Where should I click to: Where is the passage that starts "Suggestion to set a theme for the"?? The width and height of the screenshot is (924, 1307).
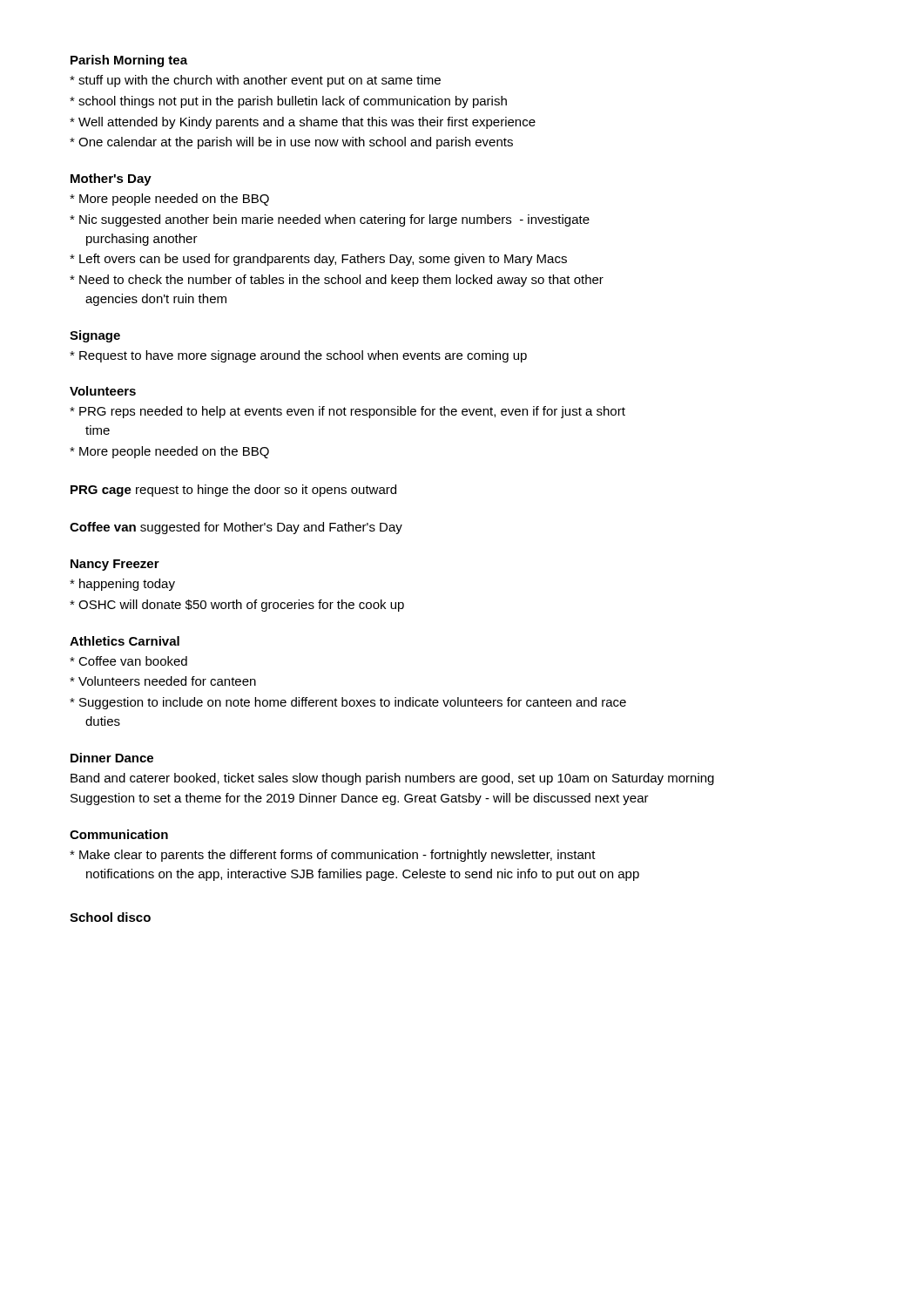[x=359, y=798]
